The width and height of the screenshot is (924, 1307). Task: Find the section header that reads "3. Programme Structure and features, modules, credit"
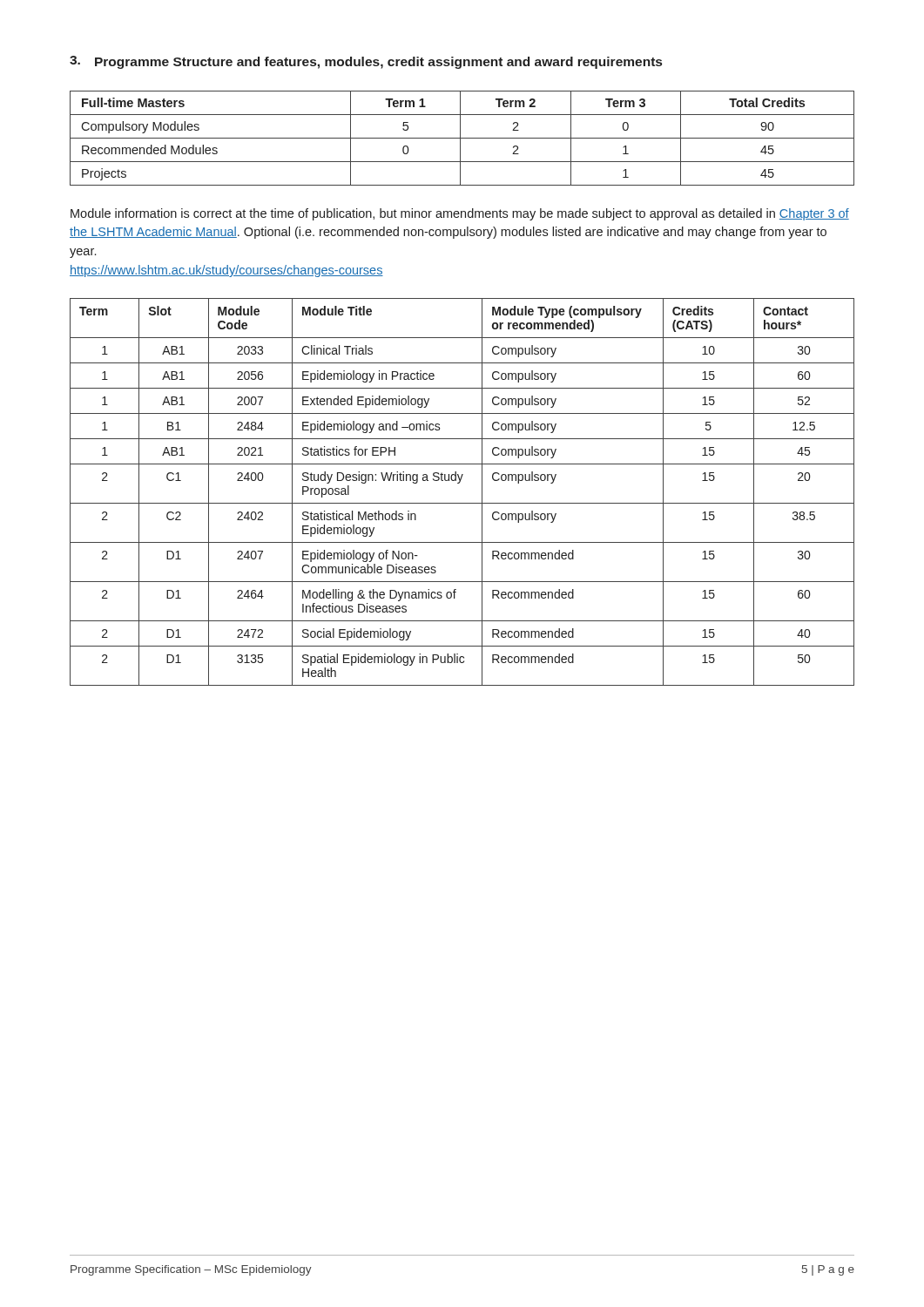point(366,62)
